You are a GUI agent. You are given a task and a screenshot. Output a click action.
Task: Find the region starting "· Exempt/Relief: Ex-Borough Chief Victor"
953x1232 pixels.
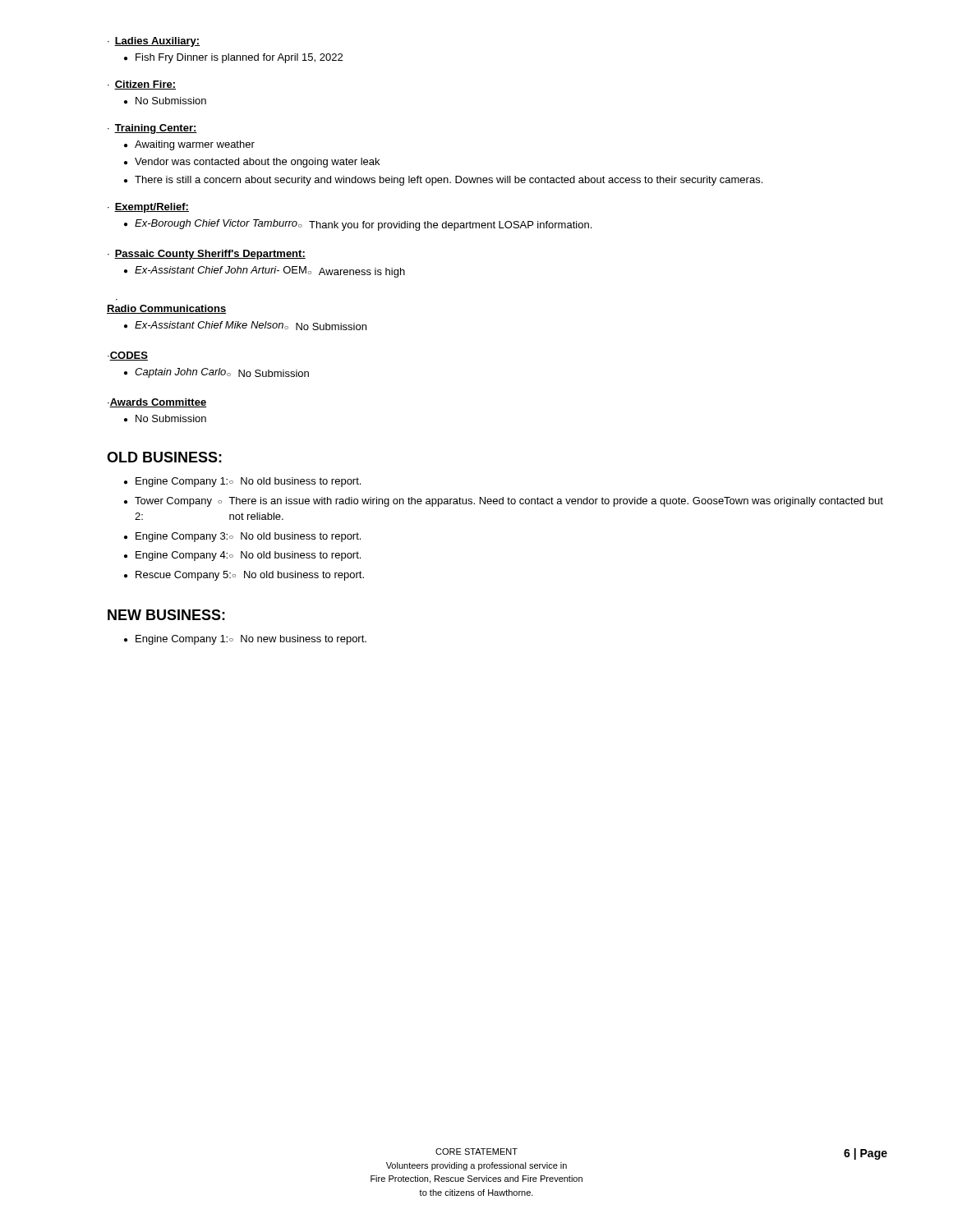pyautogui.click(x=497, y=216)
